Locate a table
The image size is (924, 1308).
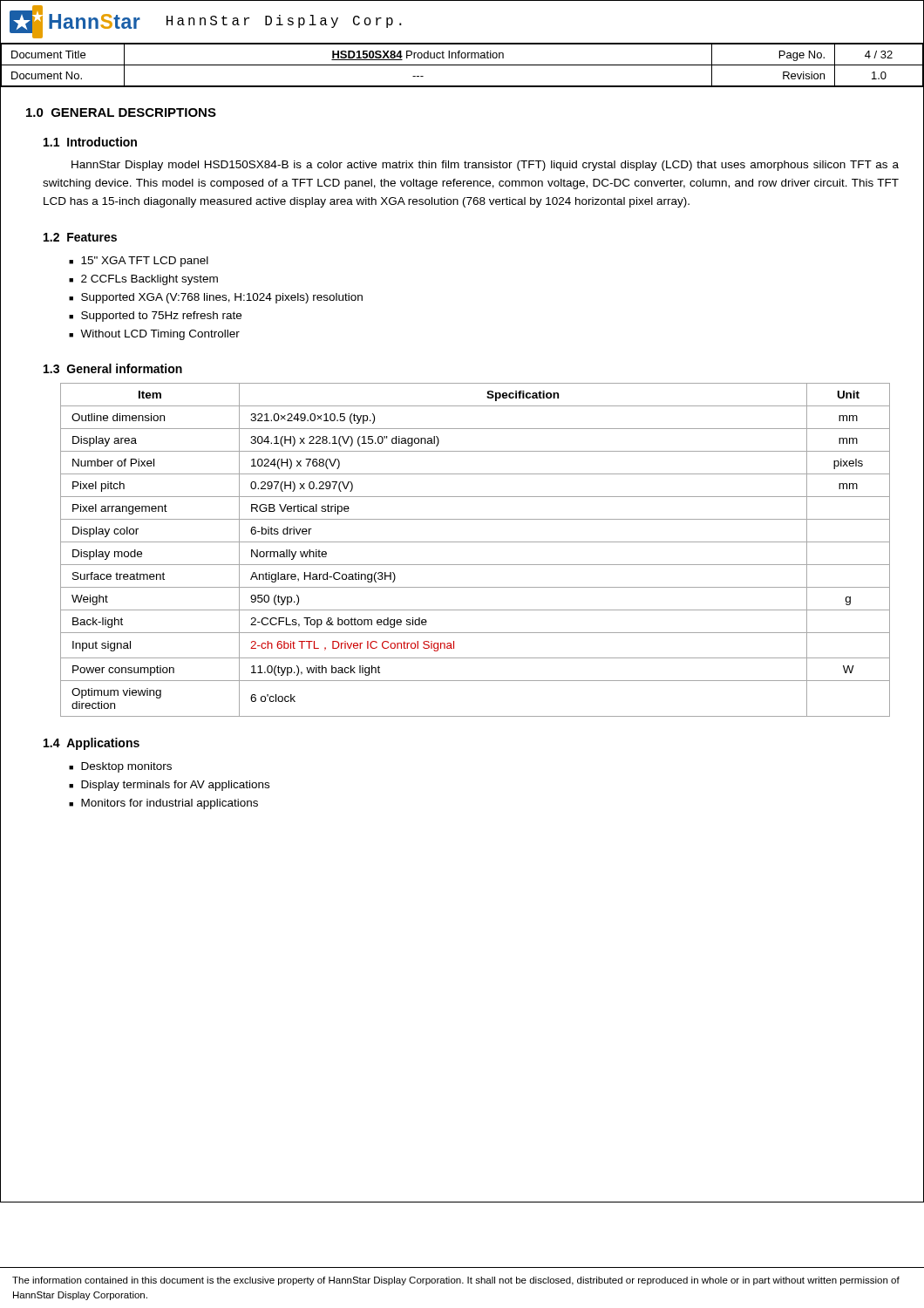point(475,550)
